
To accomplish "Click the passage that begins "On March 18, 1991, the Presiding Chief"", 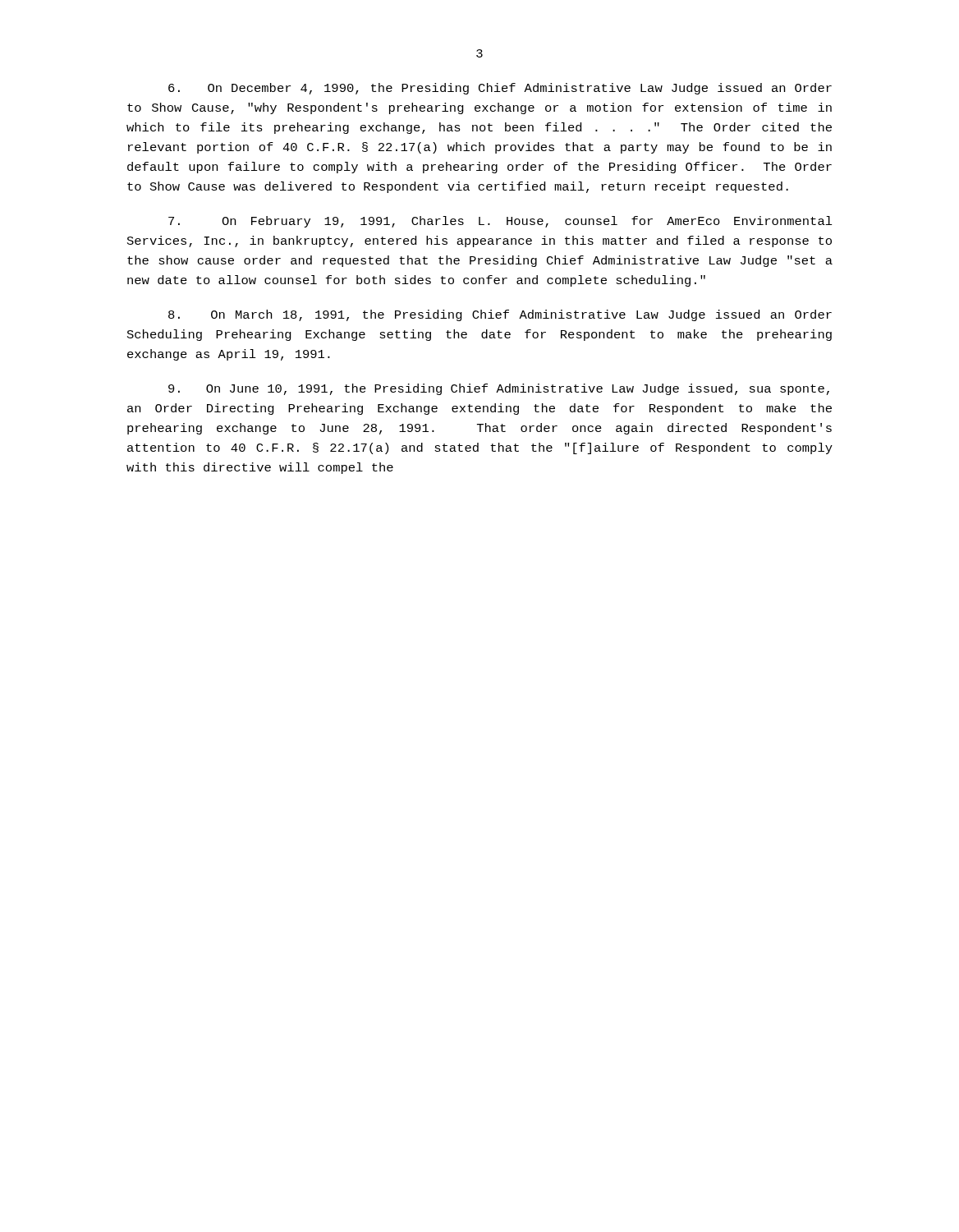I will [480, 335].
